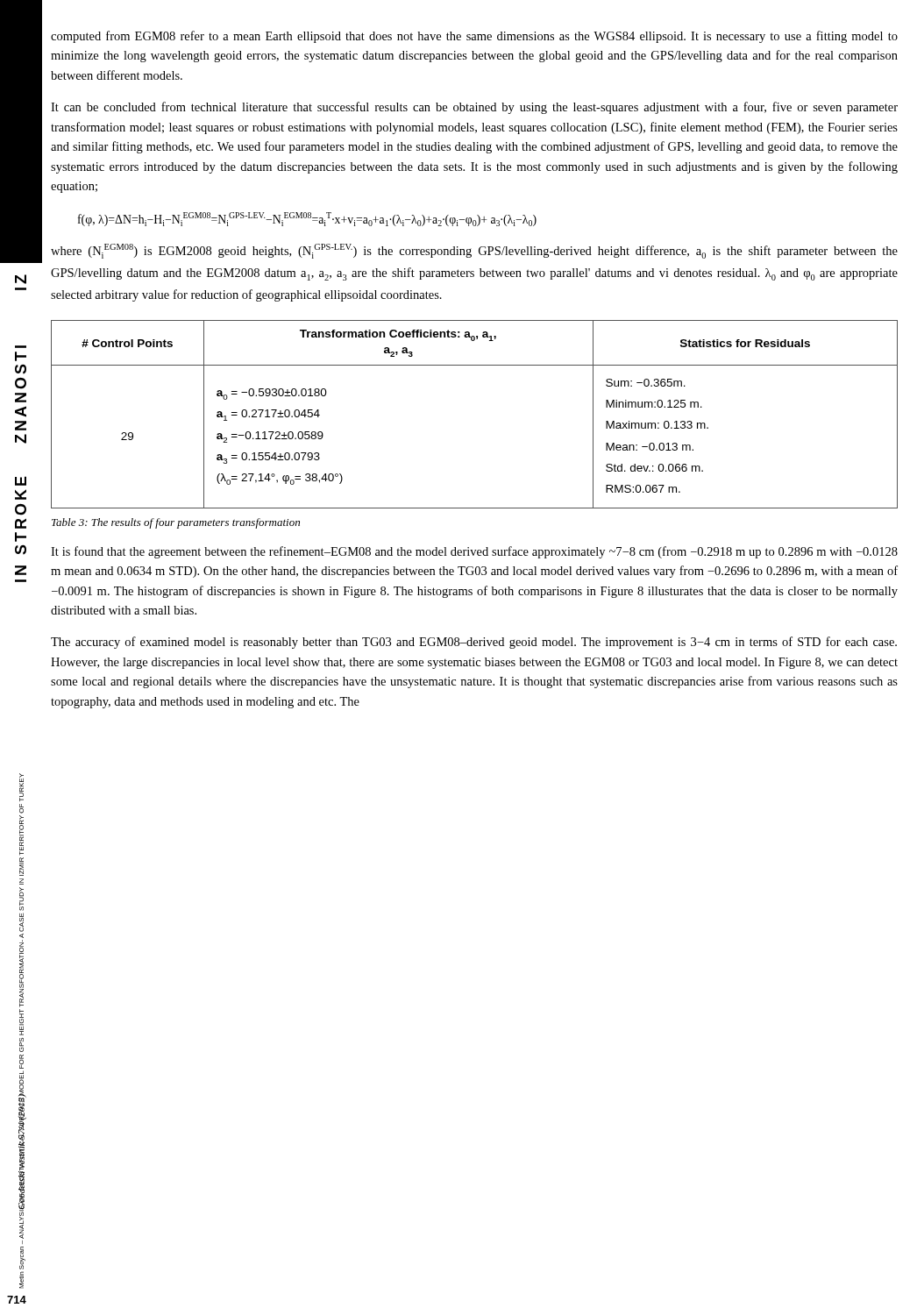Locate the table with the text "Sum: −0.365m. Minimum:0.125 m."
The image size is (924, 1315).
(474, 414)
